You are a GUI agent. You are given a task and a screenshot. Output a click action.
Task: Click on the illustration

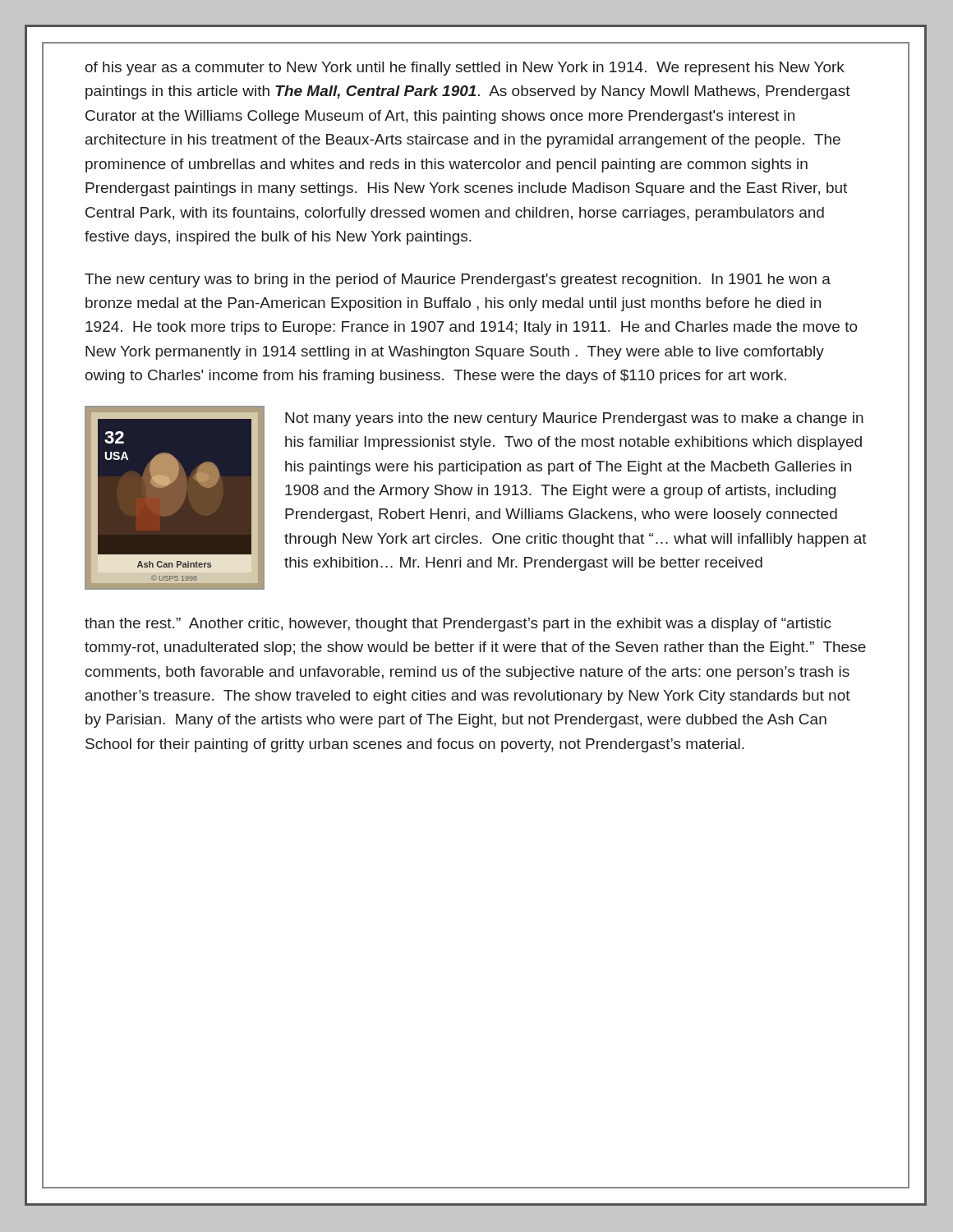(175, 497)
